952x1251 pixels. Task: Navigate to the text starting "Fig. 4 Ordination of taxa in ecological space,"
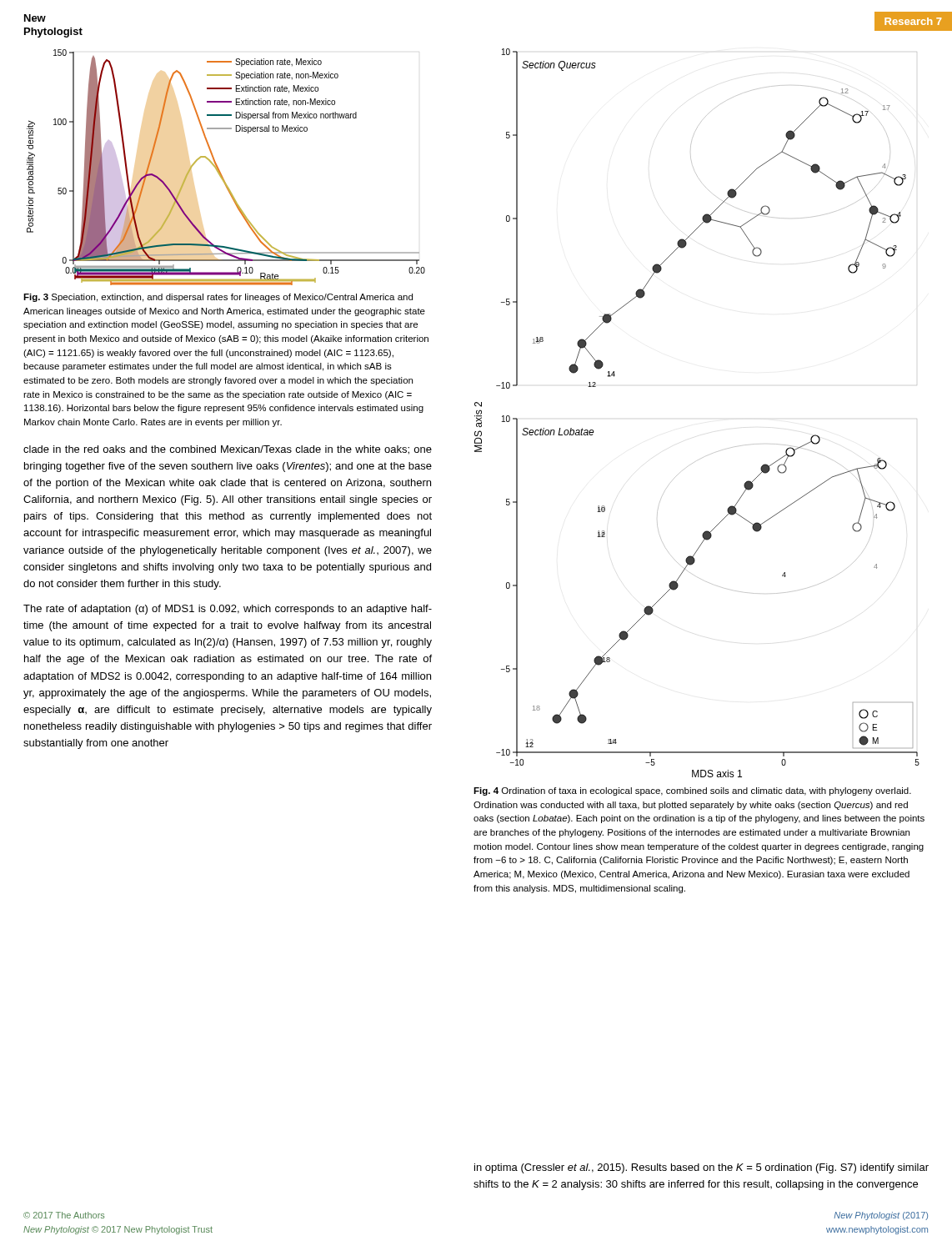[x=699, y=839]
